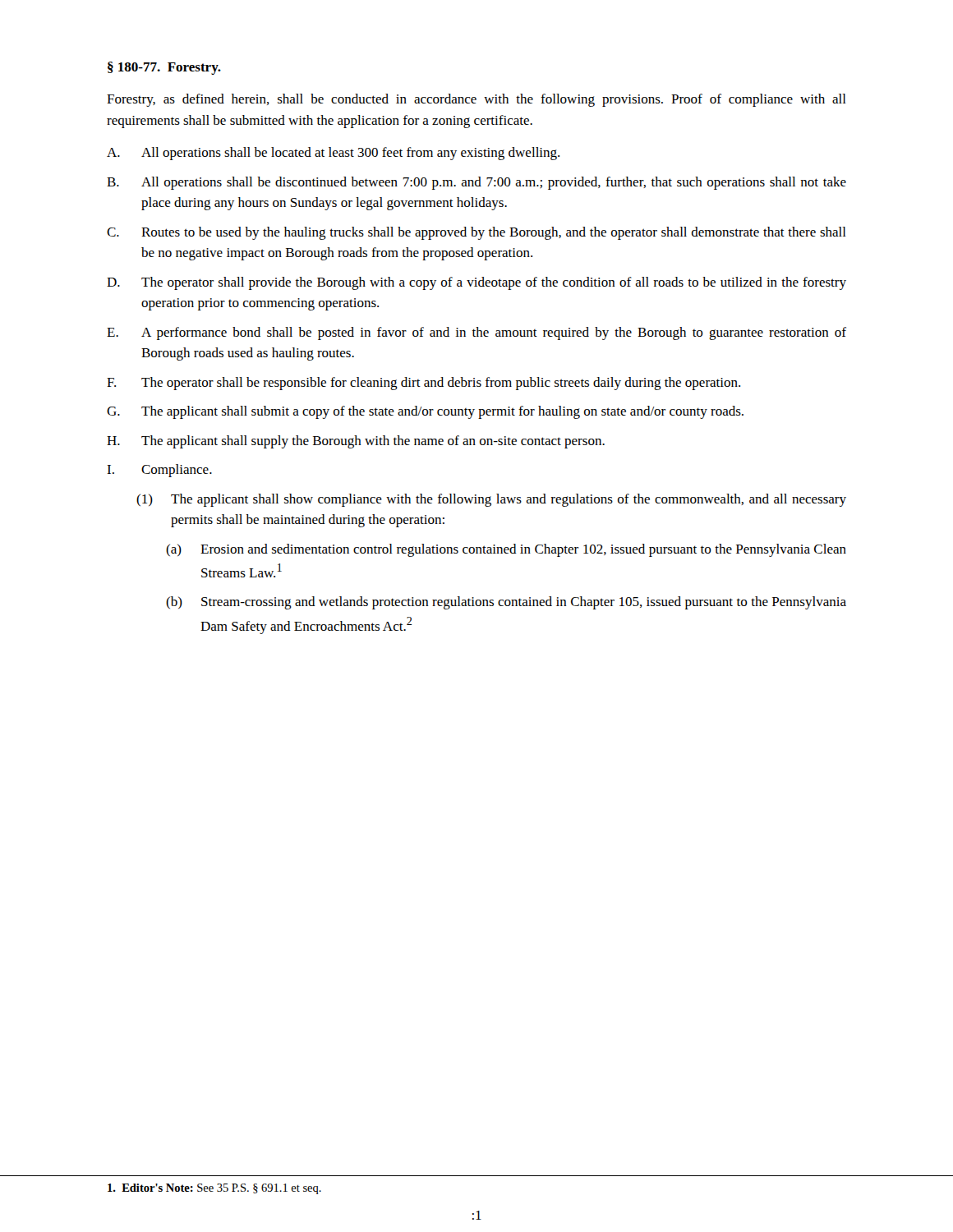953x1232 pixels.
Task: Point to the block beginning "F. The operator shall be"
Action: click(476, 382)
